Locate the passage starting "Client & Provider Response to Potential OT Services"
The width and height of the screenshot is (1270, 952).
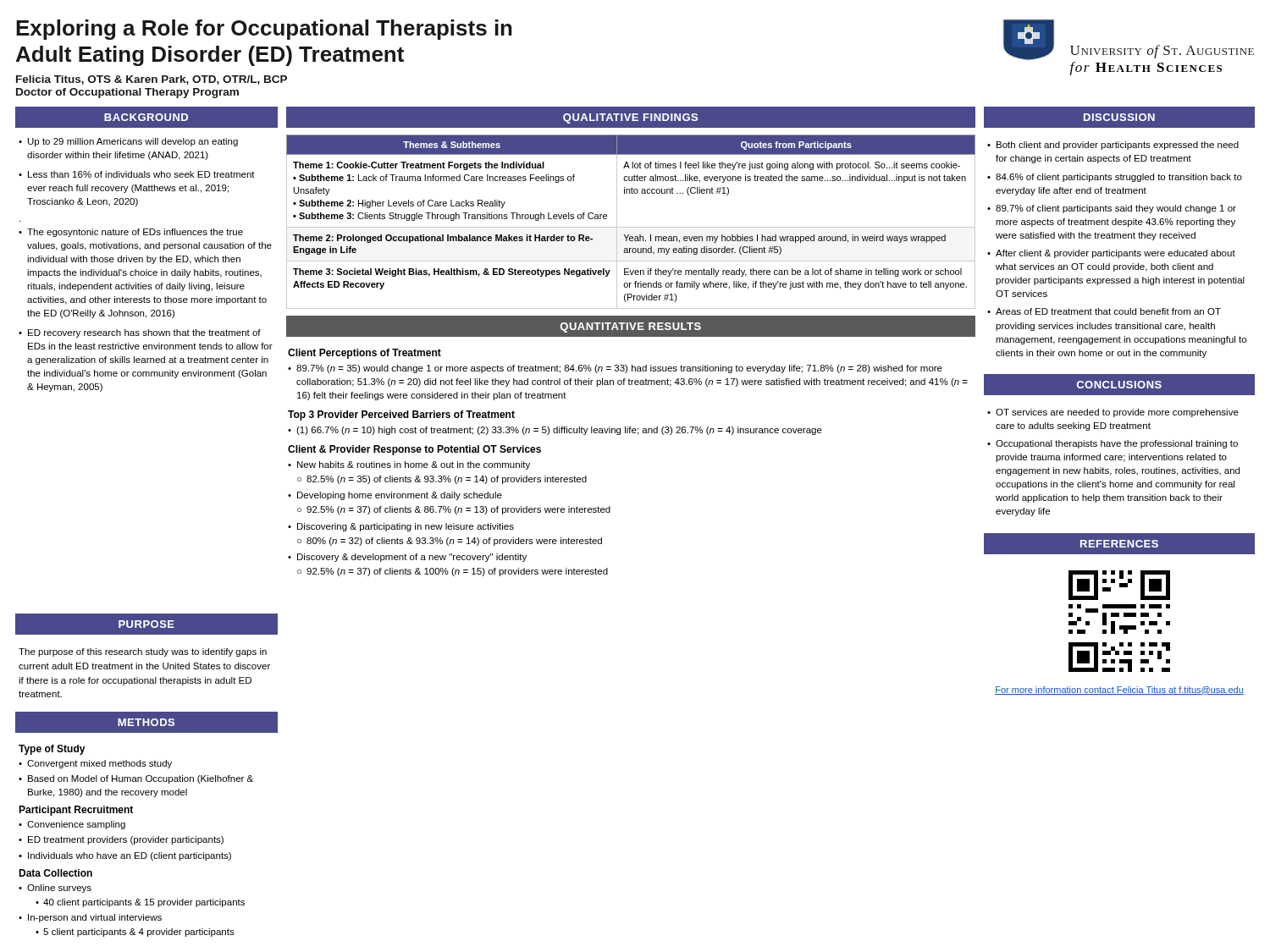pos(415,449)
